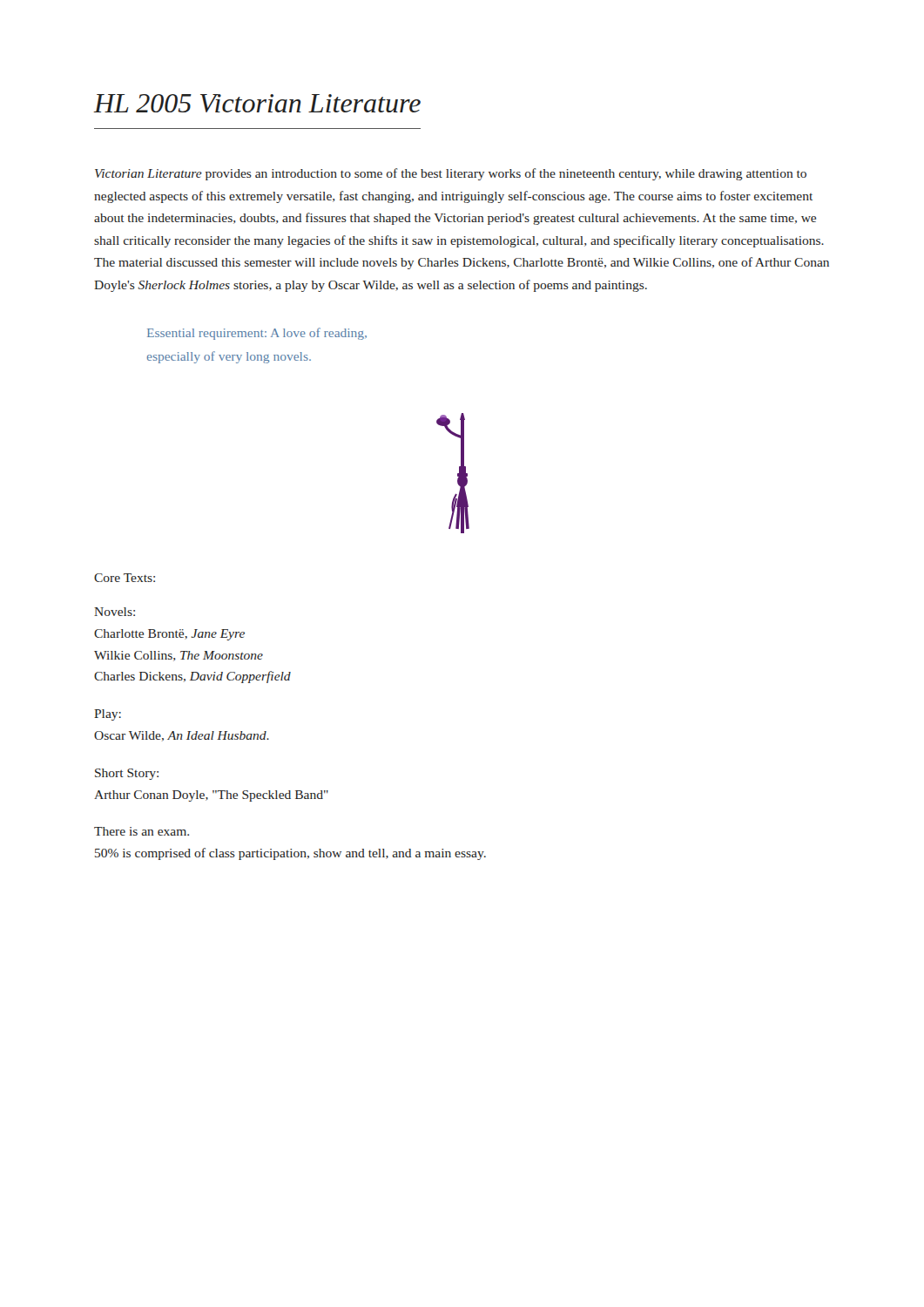This screenshot has width=924, height=1307.
Task: Point to the text block starting "Play: Oscar Wilde,"
Action: [182, 724]
